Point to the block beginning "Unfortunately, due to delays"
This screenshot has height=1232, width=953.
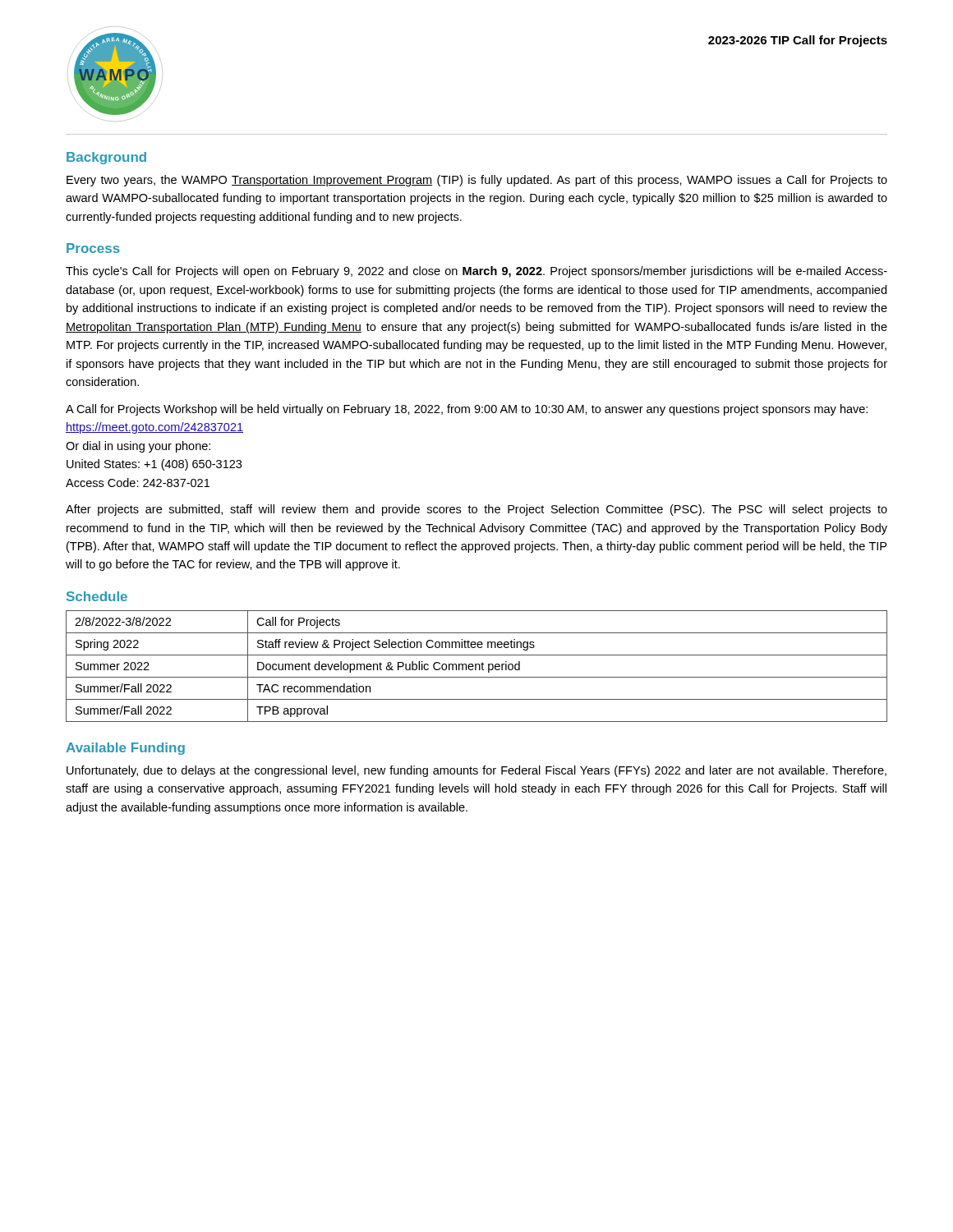coord(476,789)
